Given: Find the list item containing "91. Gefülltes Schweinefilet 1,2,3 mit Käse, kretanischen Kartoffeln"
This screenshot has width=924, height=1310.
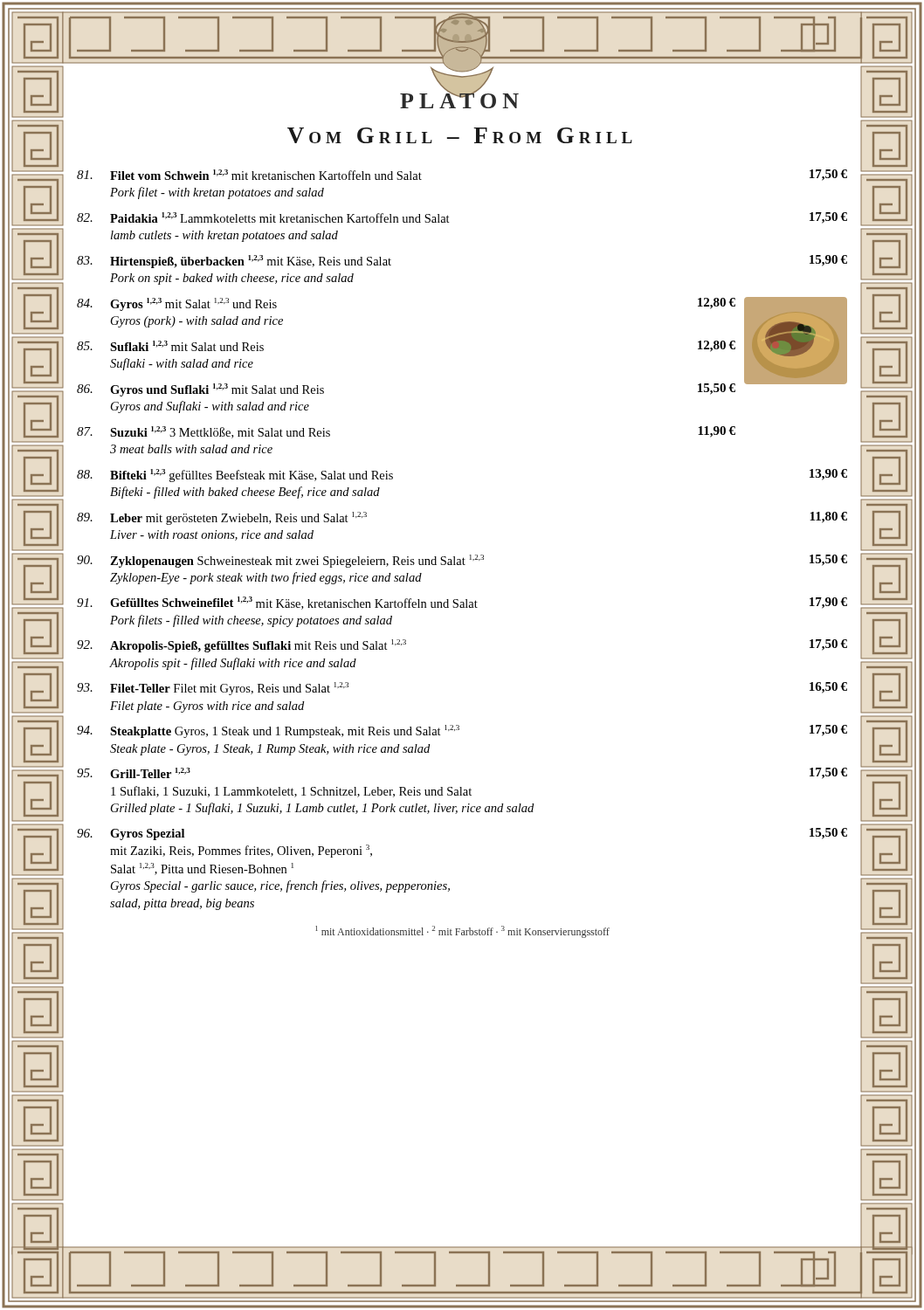Looking at the screenshot, I should 462,612.
